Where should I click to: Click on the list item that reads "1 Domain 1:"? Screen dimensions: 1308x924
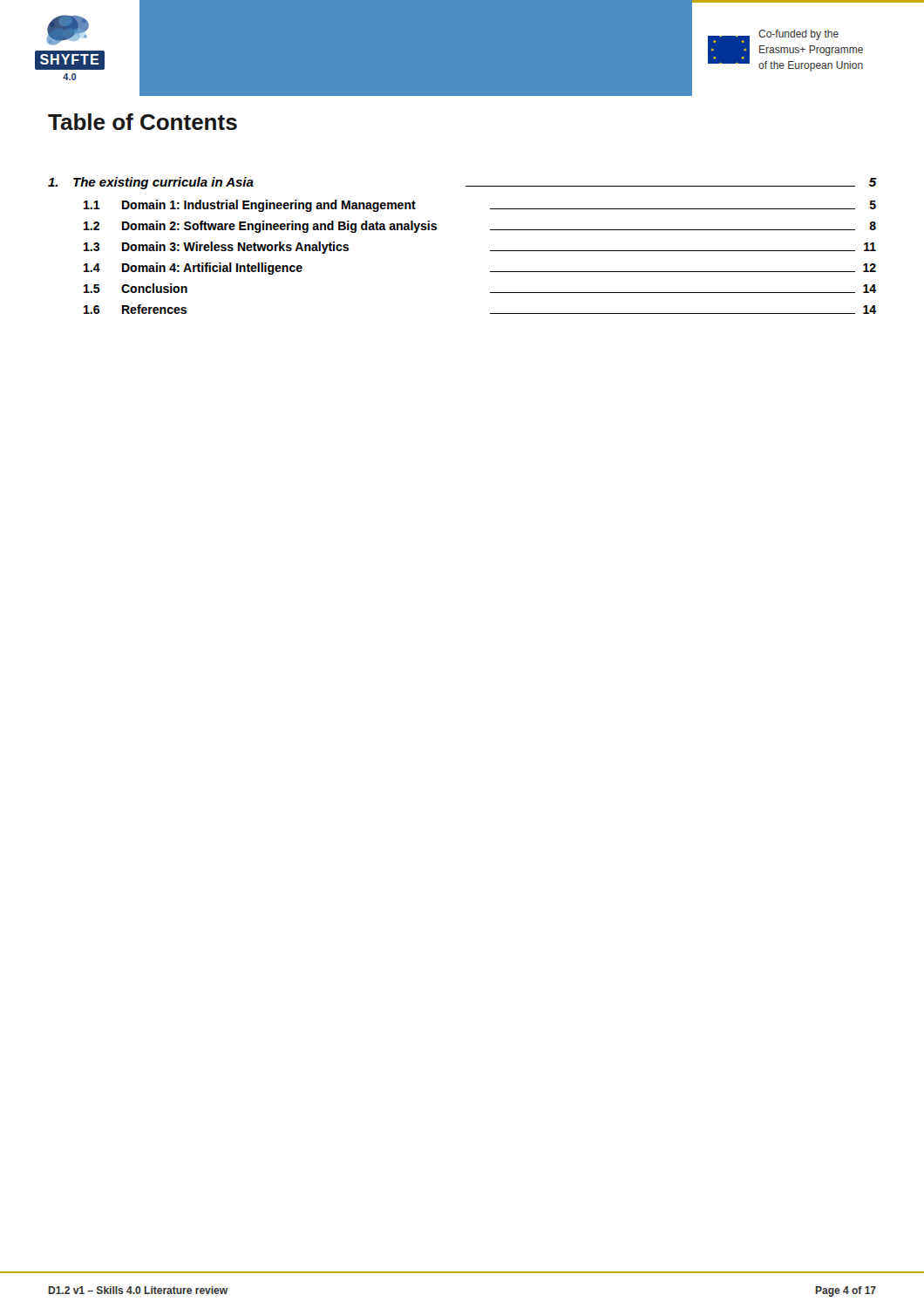click(x=479, y=205)
